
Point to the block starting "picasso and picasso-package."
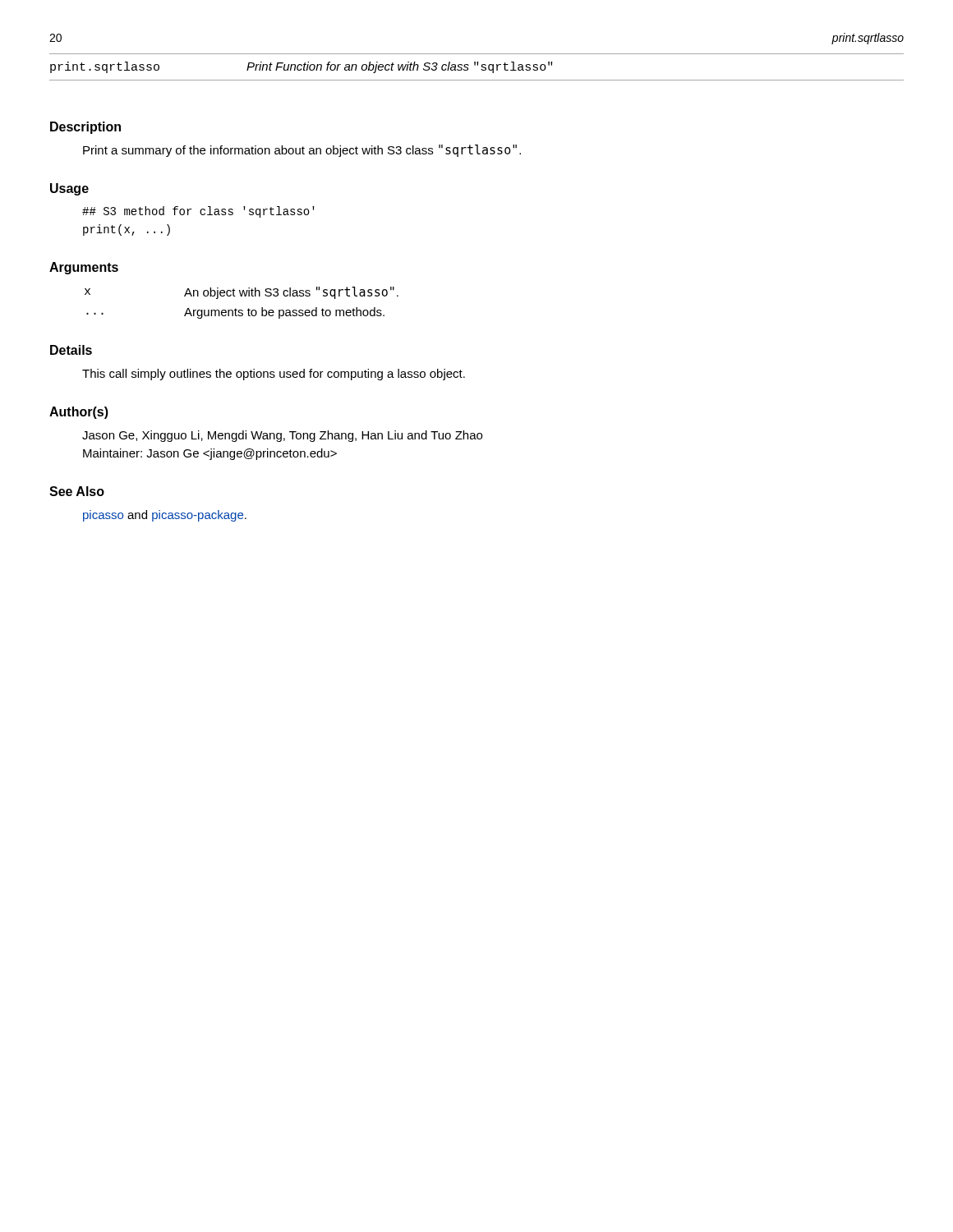pos(165,514)
